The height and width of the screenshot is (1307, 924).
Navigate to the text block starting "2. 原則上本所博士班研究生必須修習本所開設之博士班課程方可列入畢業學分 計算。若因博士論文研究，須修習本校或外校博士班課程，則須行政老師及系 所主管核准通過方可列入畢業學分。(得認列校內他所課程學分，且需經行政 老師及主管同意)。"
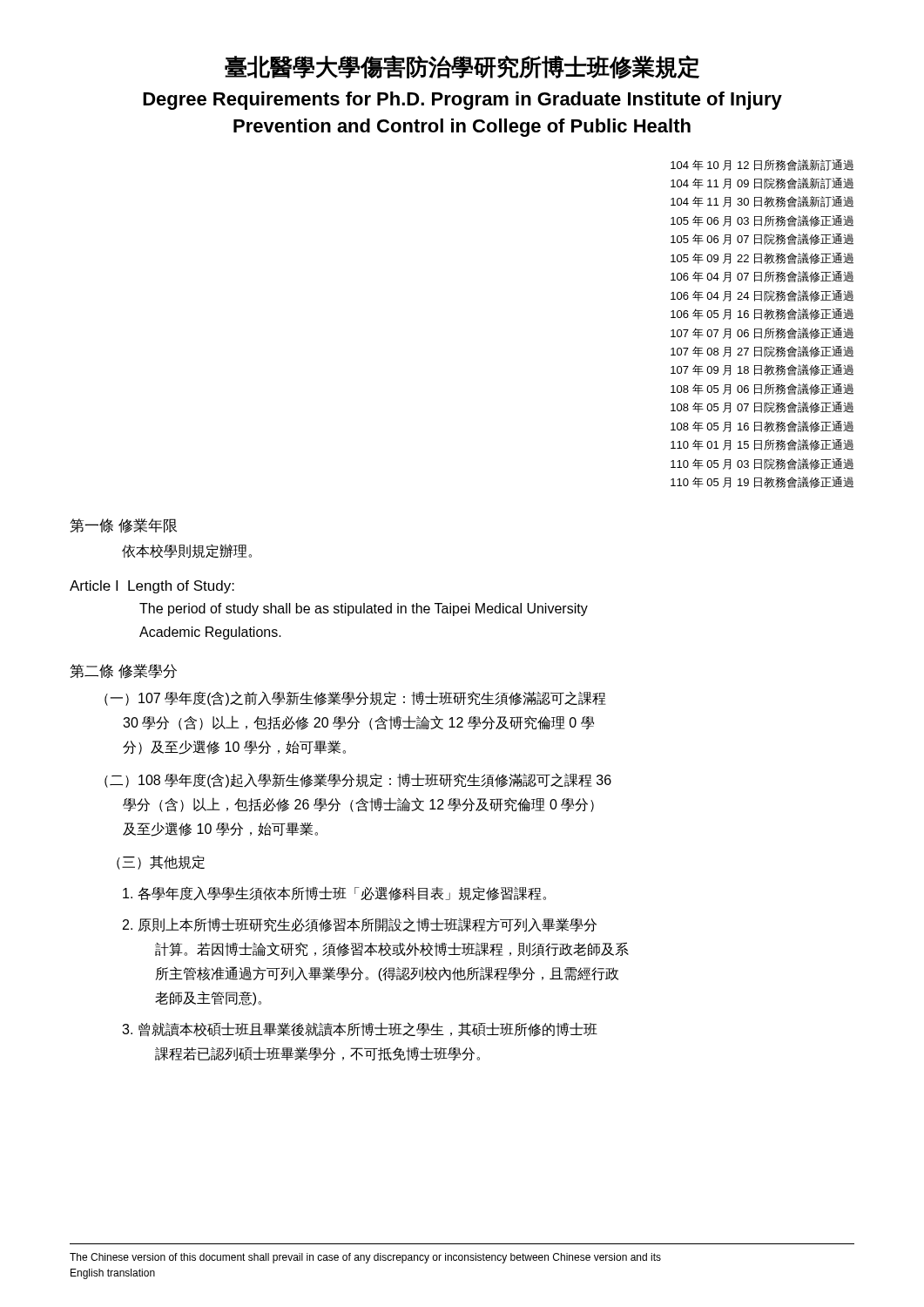[375, 962]
